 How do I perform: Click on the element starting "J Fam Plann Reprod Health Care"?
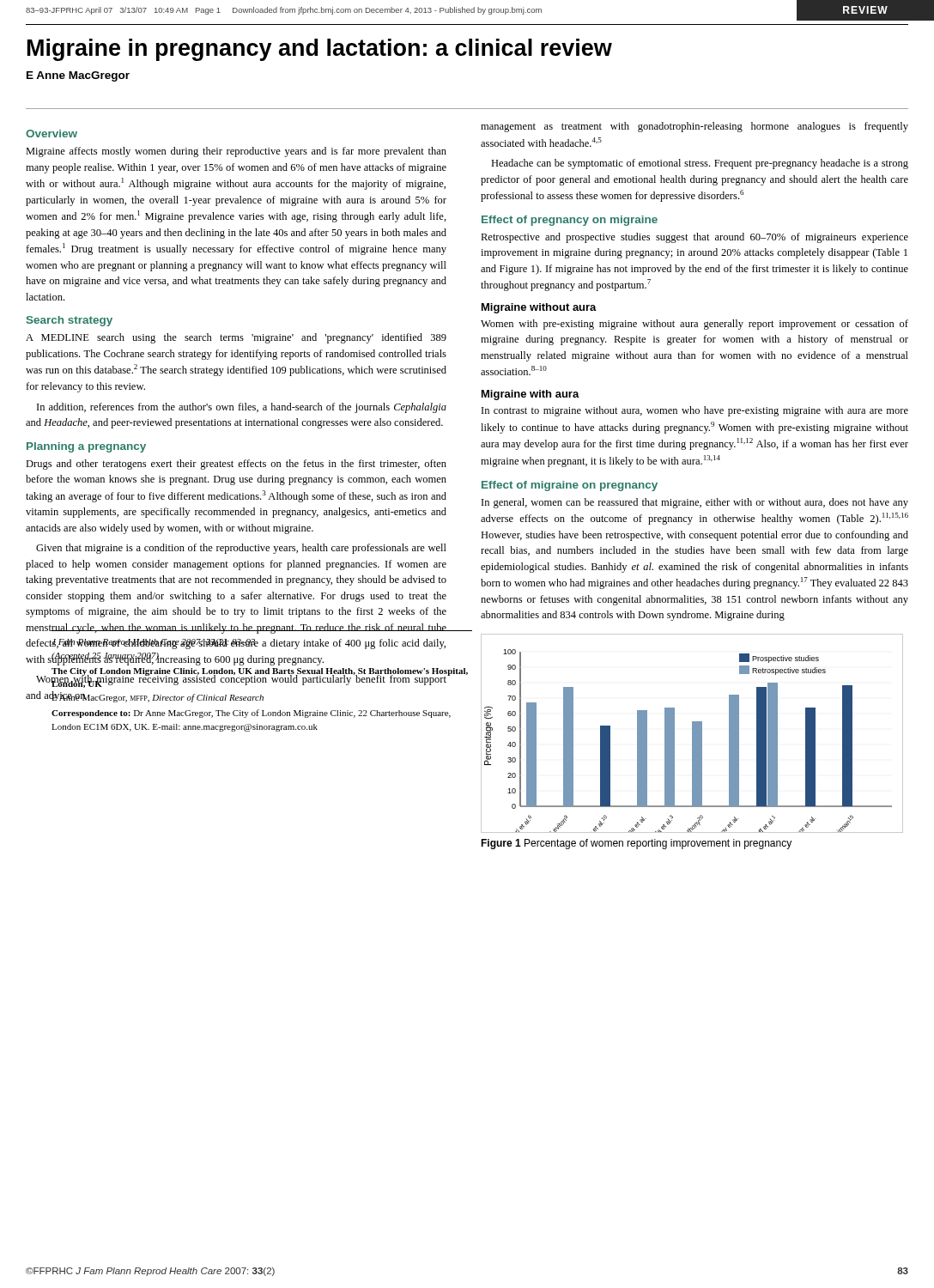262,684
